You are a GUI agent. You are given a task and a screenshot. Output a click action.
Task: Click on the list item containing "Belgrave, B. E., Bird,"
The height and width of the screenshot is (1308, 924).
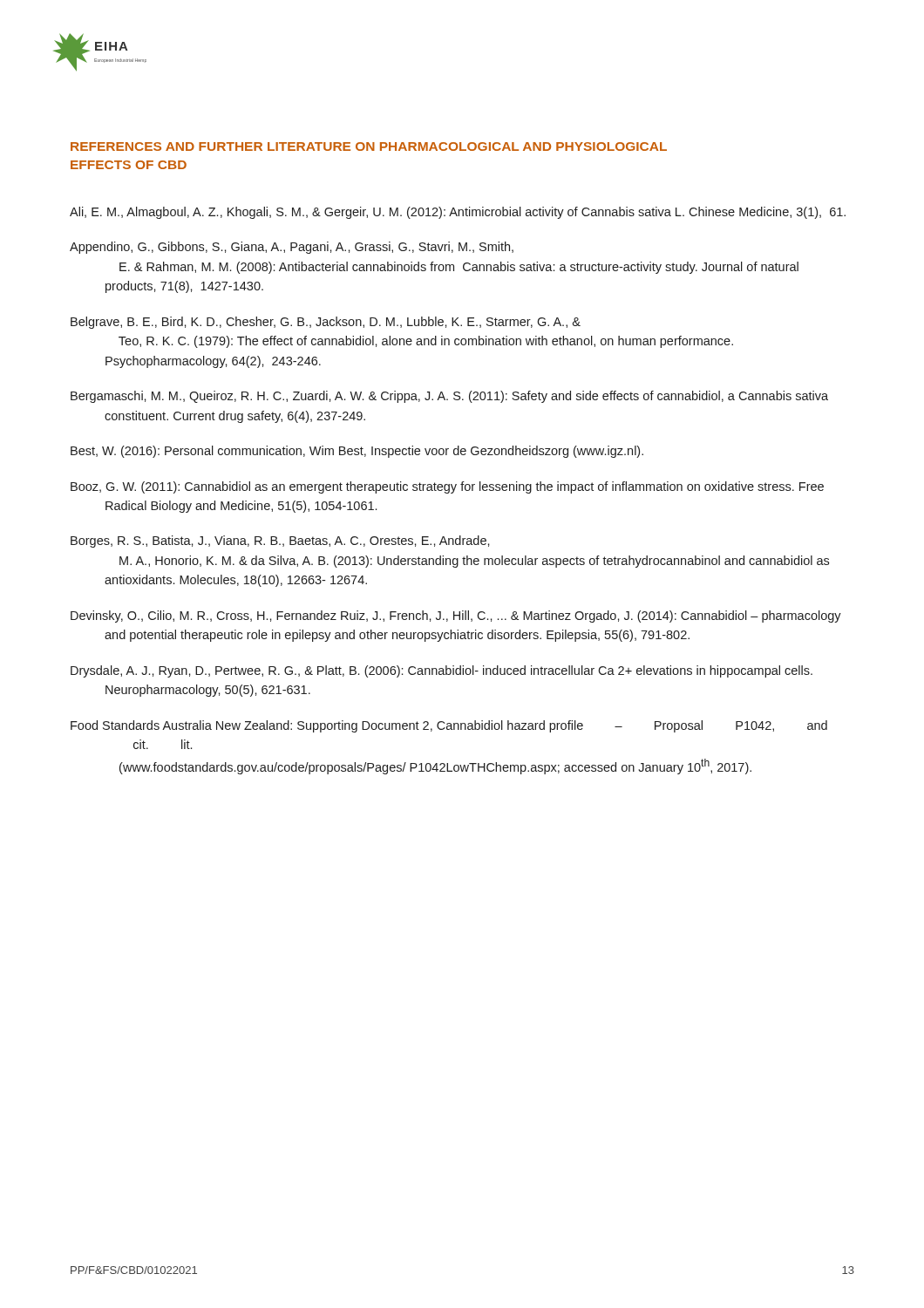point(402,341)
